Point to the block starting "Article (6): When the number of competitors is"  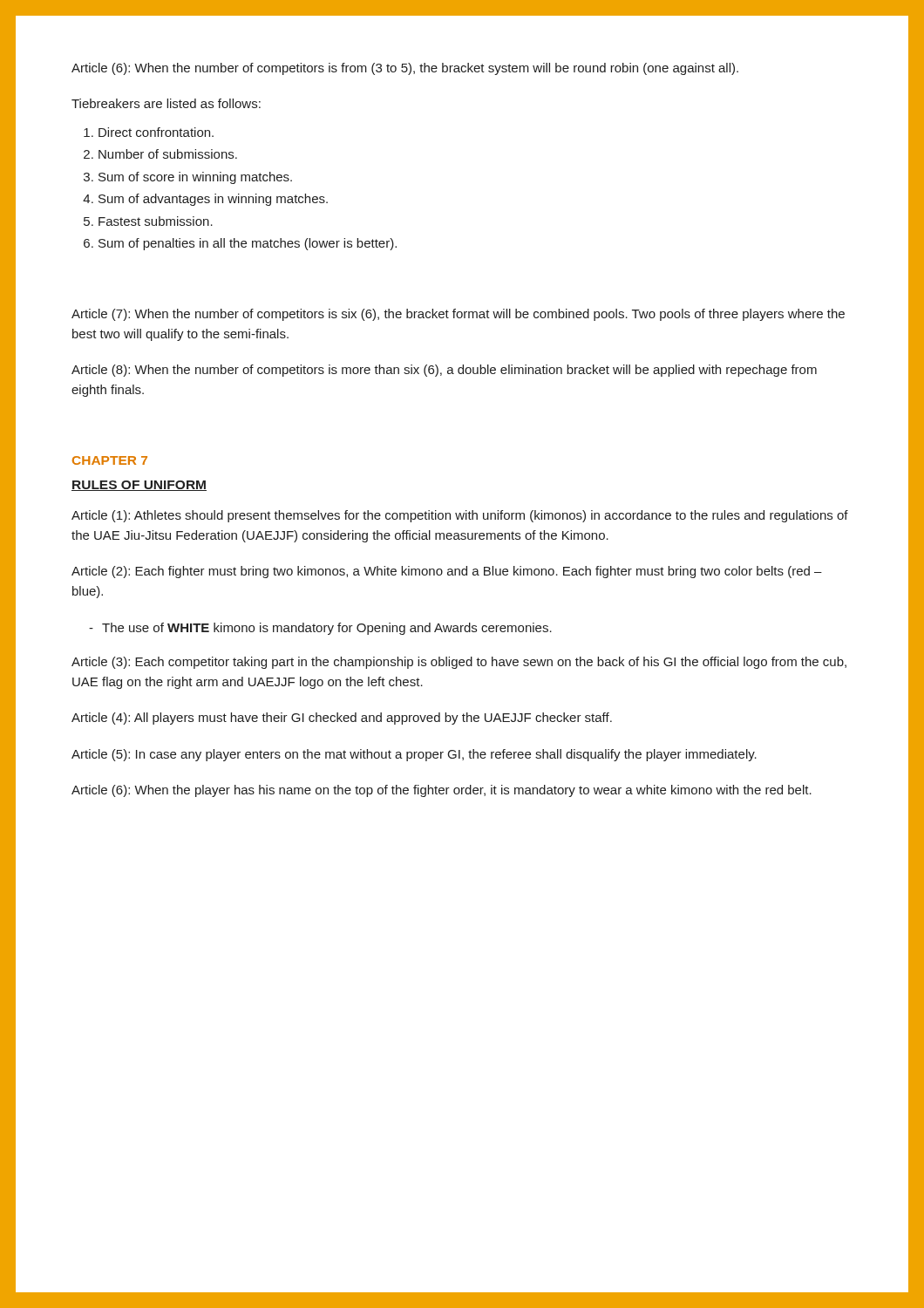tap(405, 68)
